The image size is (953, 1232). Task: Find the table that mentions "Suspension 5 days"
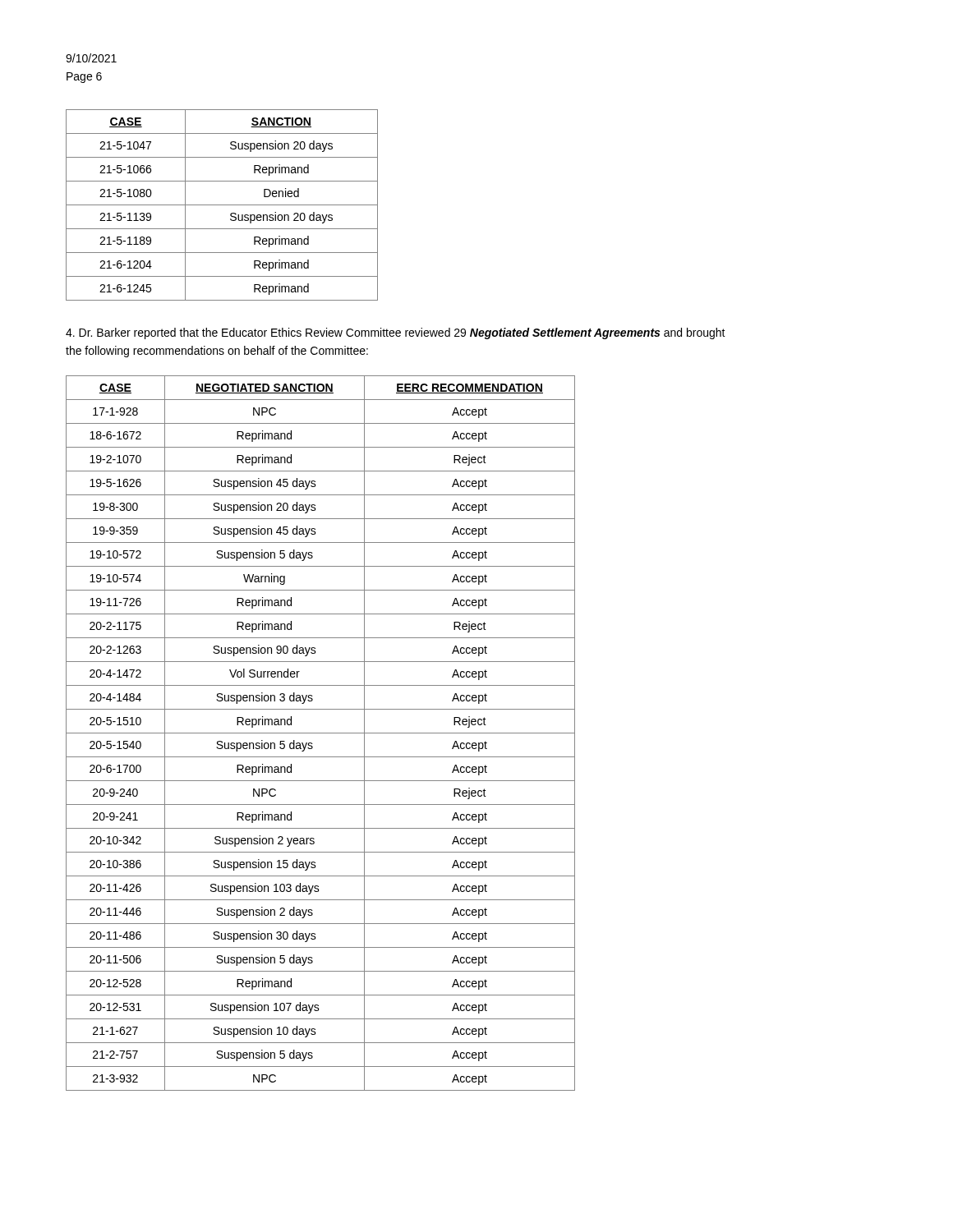476,733
